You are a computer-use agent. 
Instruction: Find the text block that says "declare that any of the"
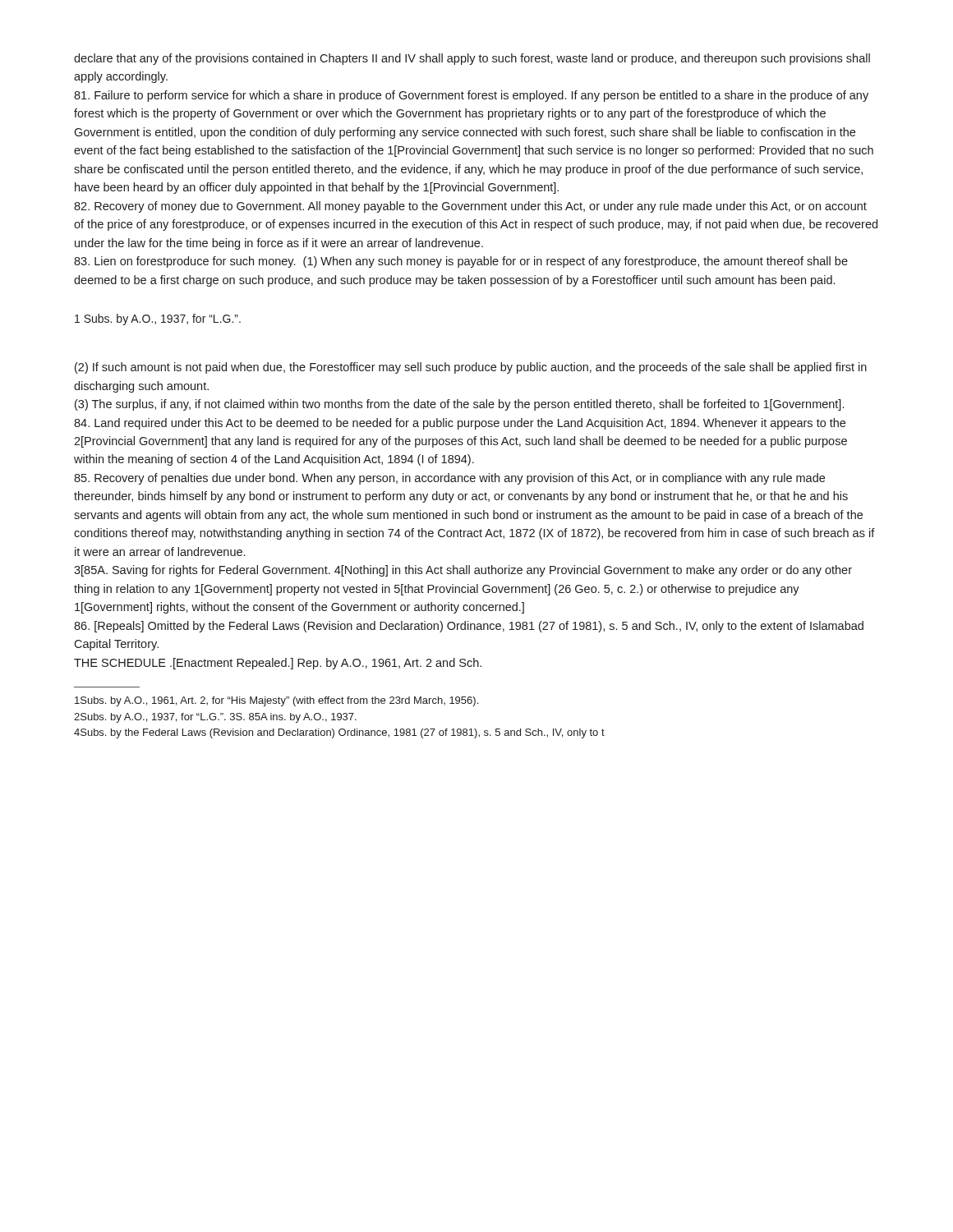point(476,169)
